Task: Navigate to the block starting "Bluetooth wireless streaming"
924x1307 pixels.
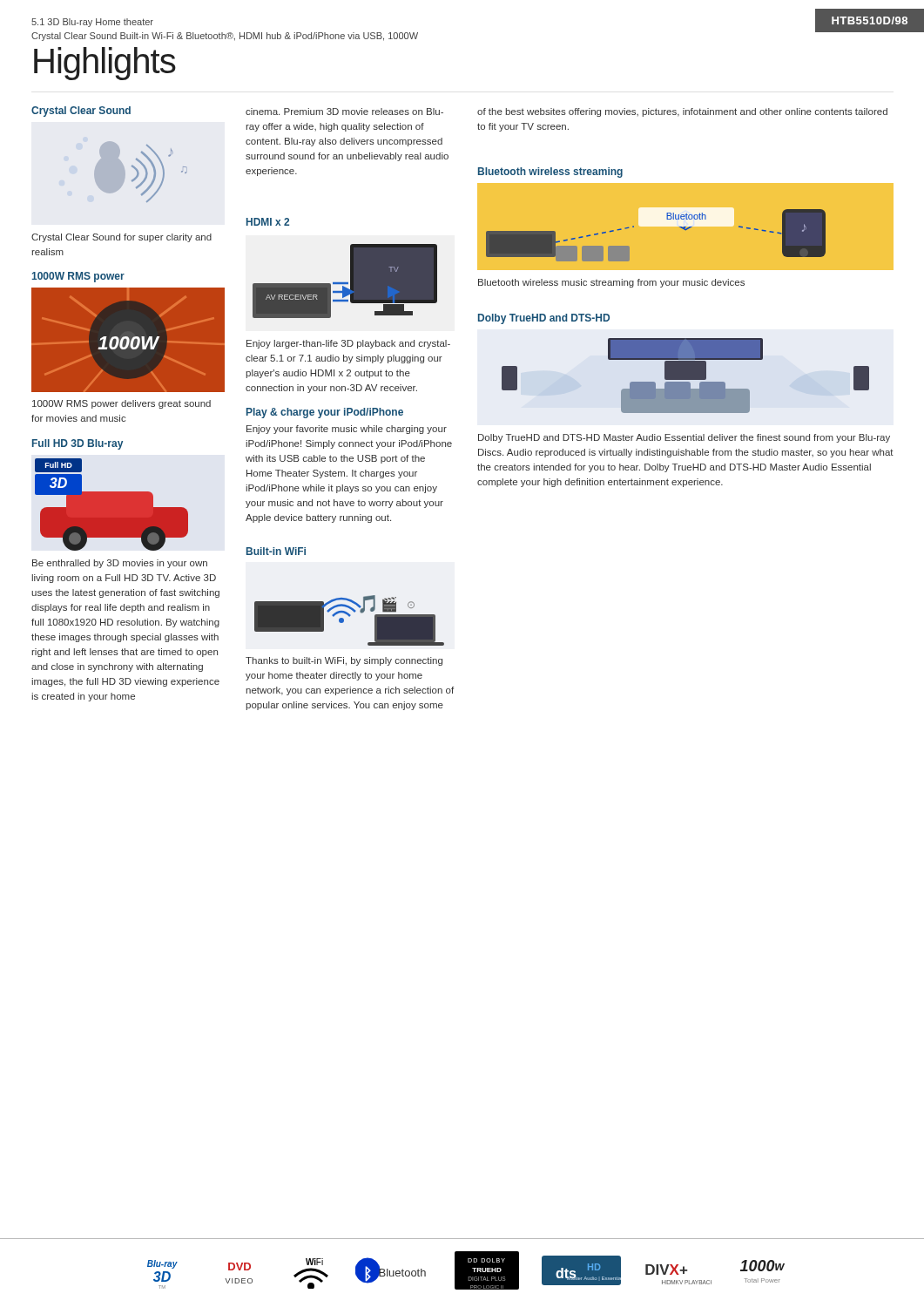Action: coord(550,172)
